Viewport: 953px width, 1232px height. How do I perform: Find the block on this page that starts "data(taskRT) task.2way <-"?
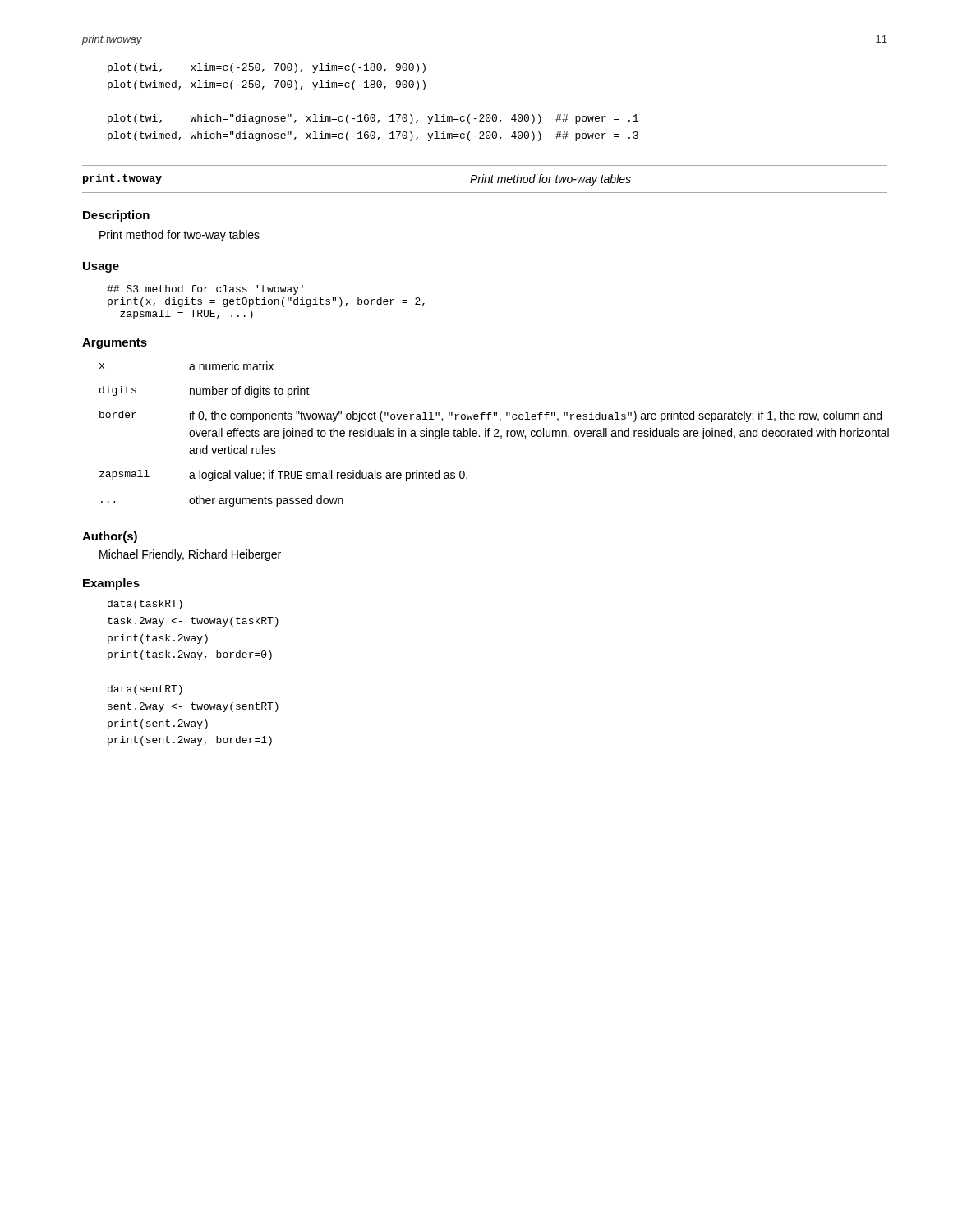point(145,605)
